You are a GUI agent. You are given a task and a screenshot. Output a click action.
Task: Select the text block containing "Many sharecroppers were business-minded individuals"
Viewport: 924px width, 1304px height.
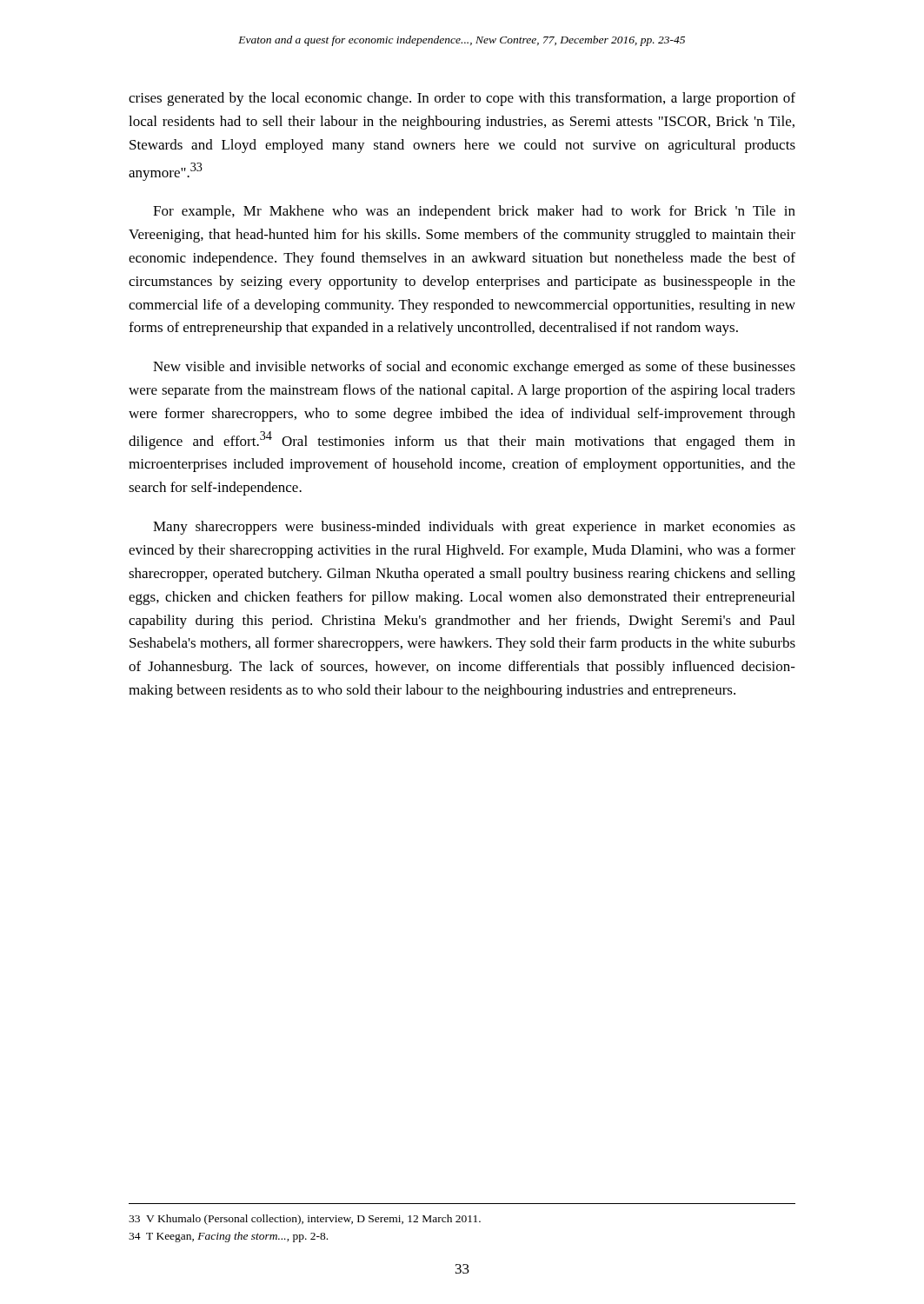462,608
